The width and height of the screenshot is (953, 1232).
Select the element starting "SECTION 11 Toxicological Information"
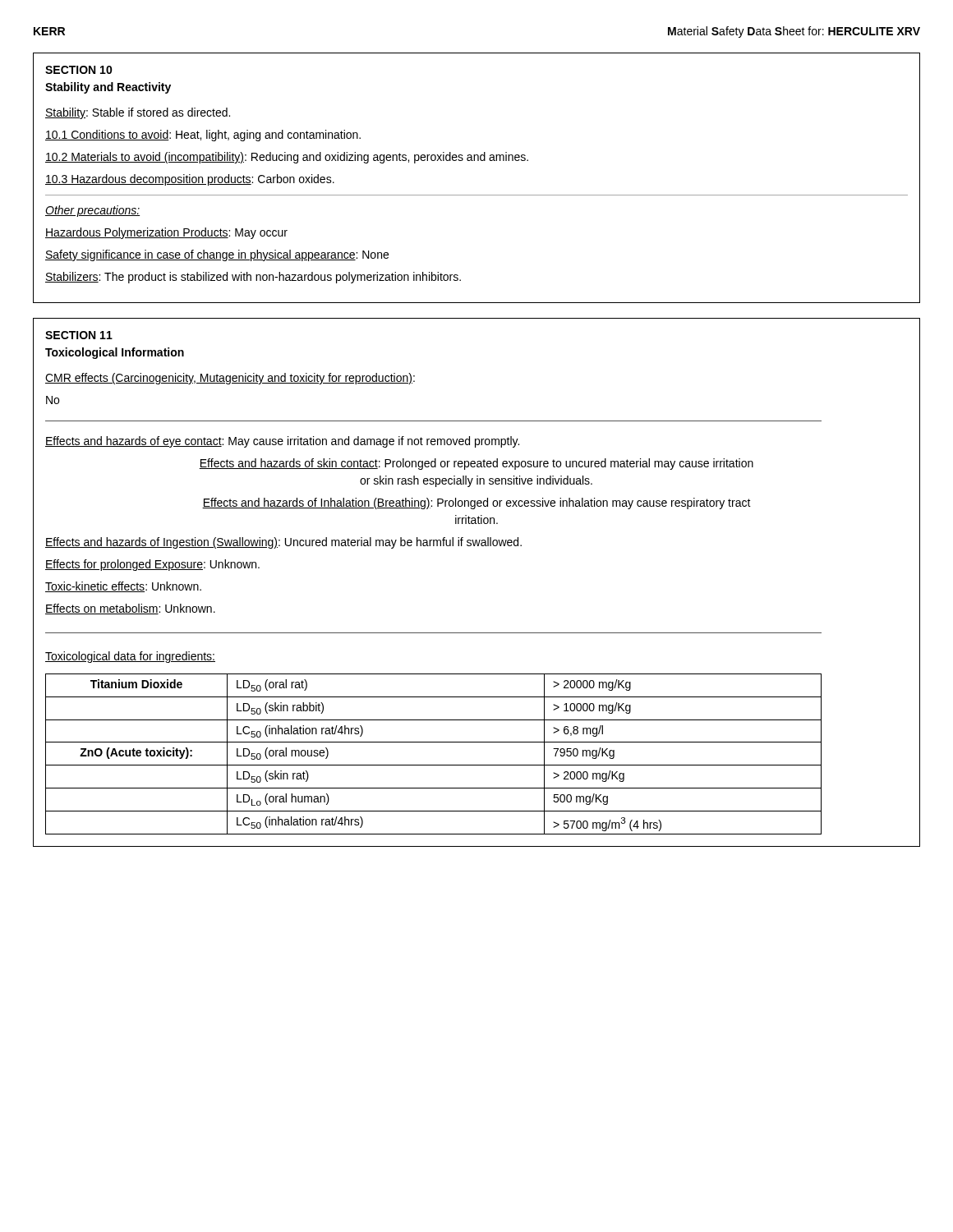tap(115, 344)
